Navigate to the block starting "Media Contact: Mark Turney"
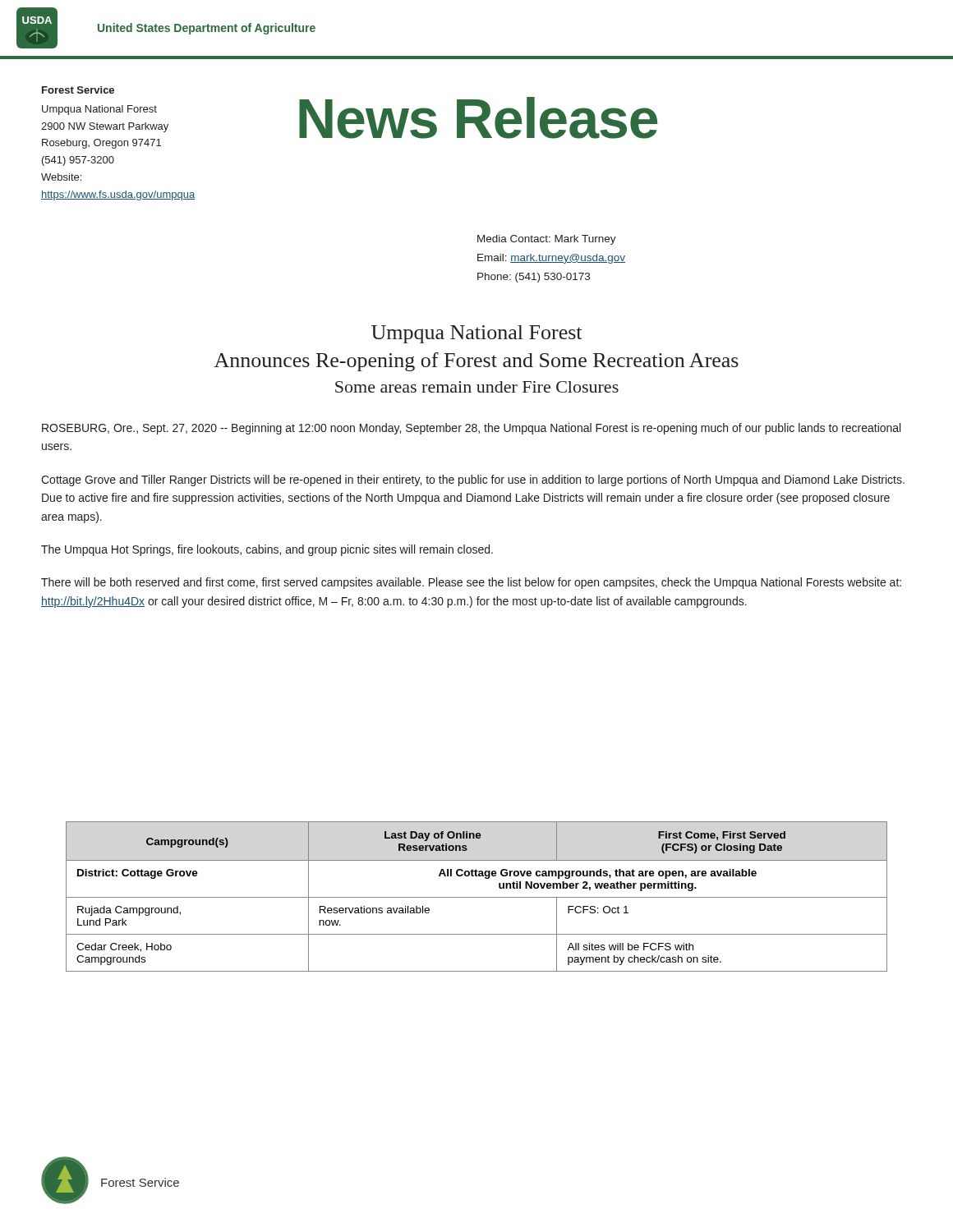This screenshot has width=953, height=1232. [551, 257]
